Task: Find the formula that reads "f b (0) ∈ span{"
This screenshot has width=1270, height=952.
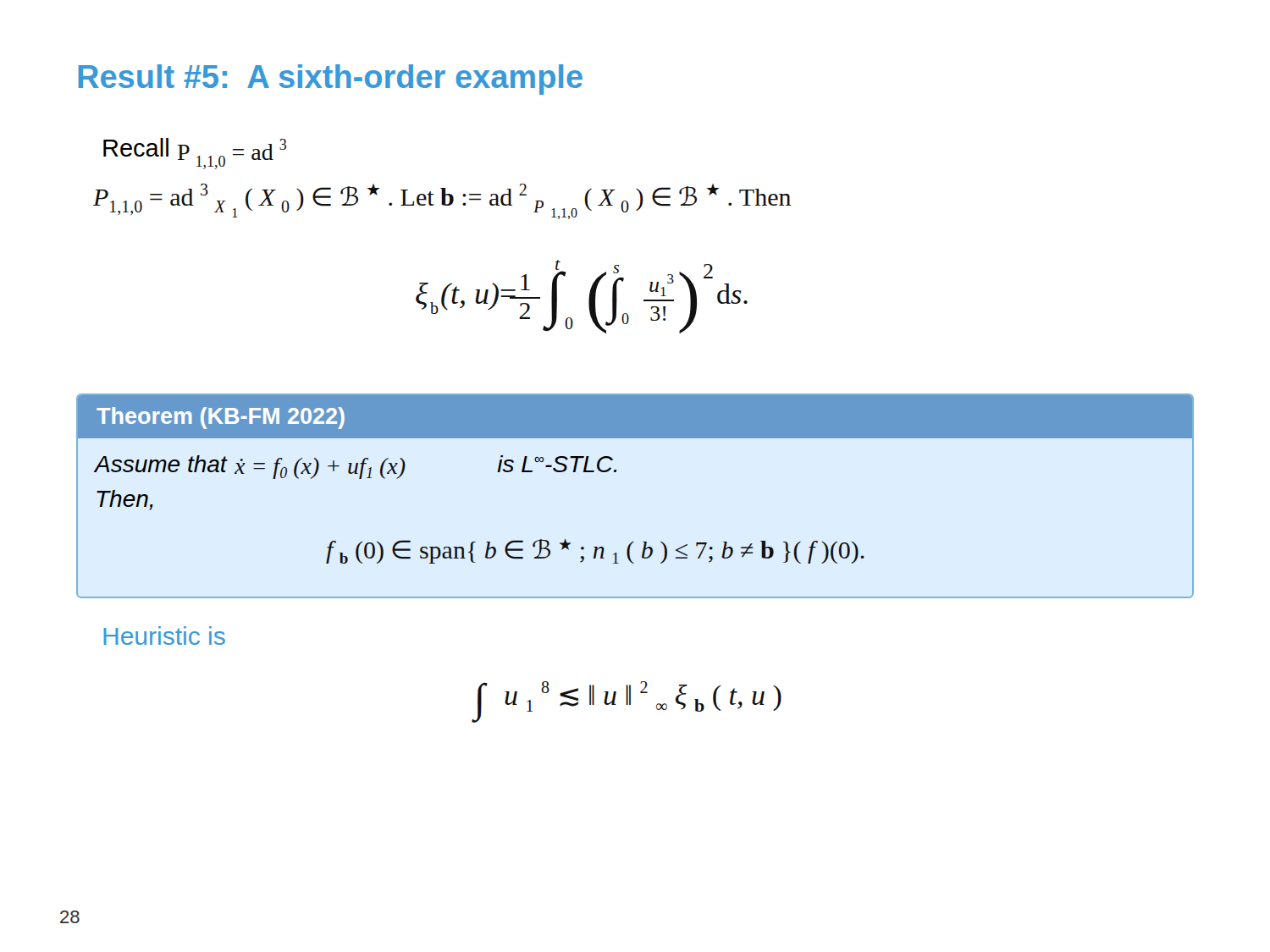Action: 631,549
